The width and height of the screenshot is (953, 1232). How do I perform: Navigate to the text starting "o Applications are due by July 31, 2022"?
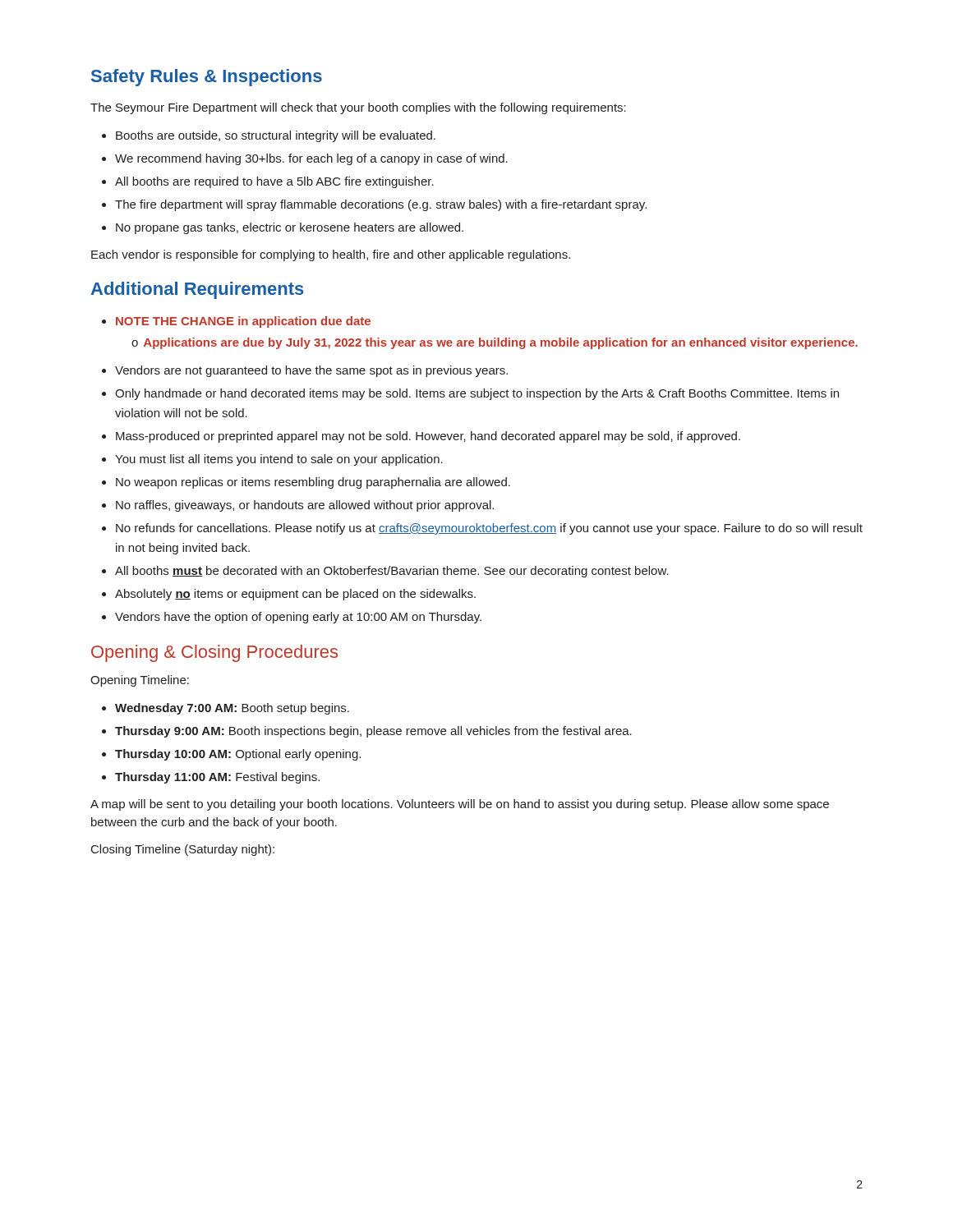(x=495, y=342)
